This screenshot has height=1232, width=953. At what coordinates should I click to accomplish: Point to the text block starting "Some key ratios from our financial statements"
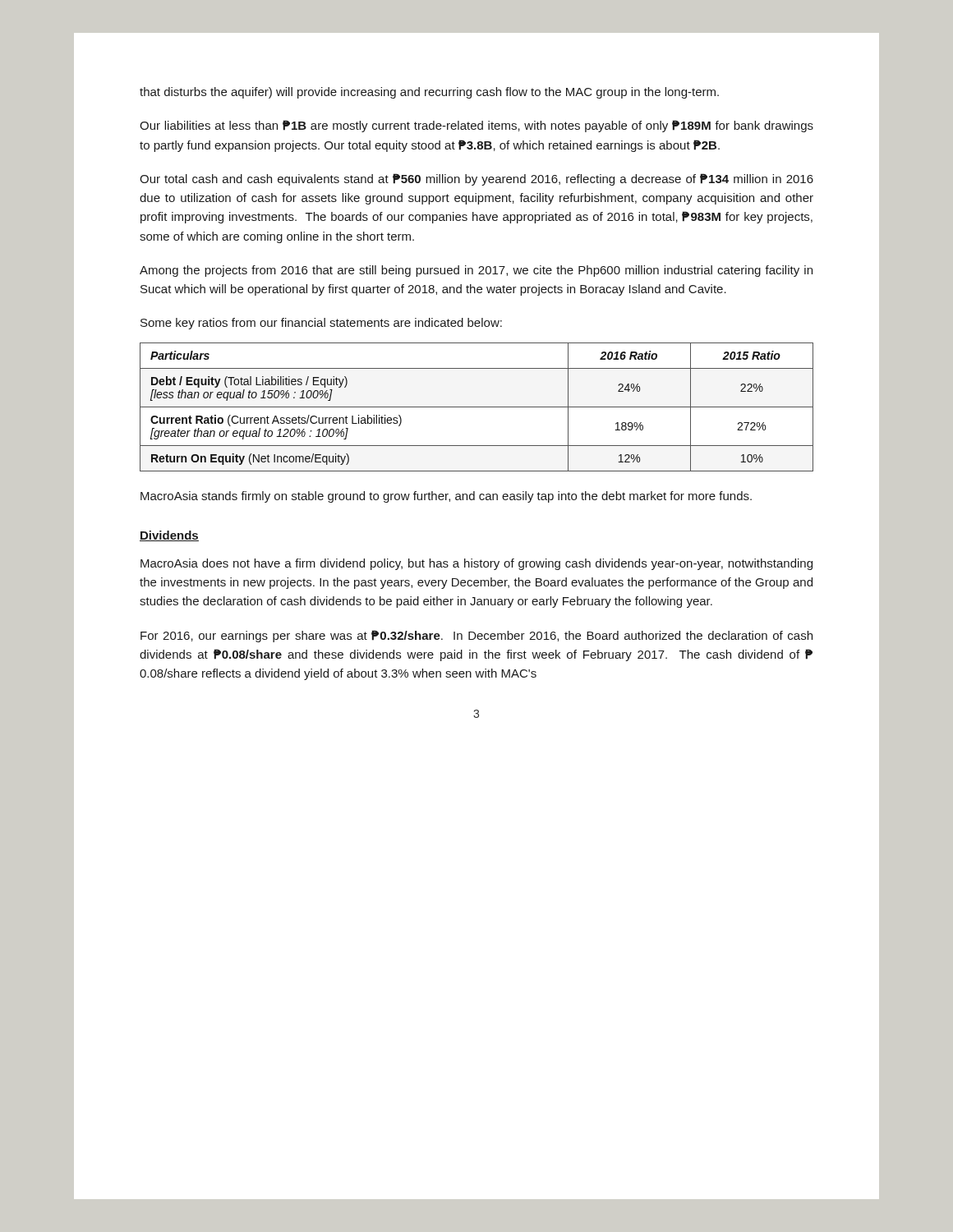click(321, 323)
